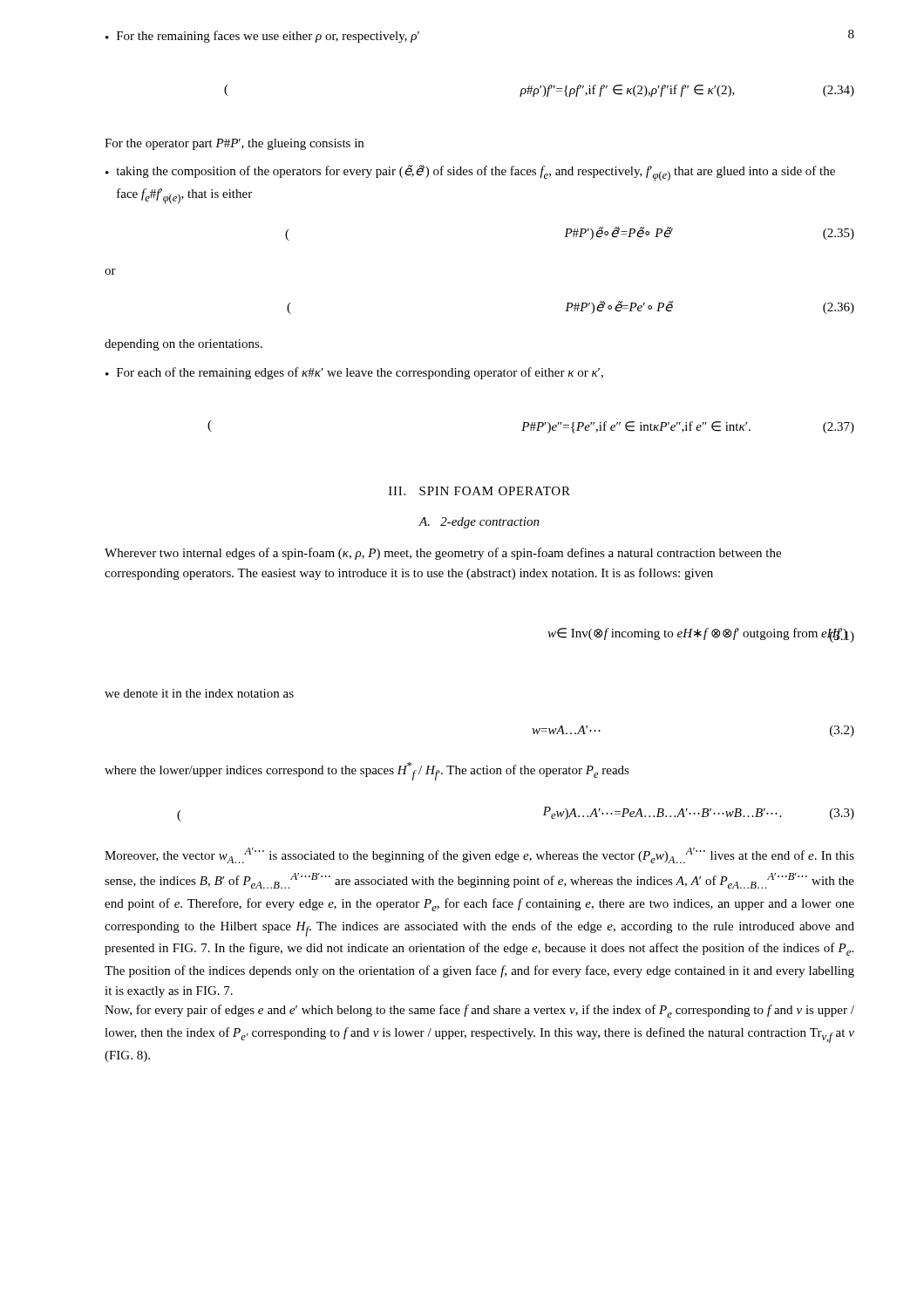Locate the formula containing "(P#P′)ẽ′∘ẽ = Pe′ ∘ Pẽ"
Image resolution: width=924 pixels, height=1308 pixels.
[x=570, y=307]
